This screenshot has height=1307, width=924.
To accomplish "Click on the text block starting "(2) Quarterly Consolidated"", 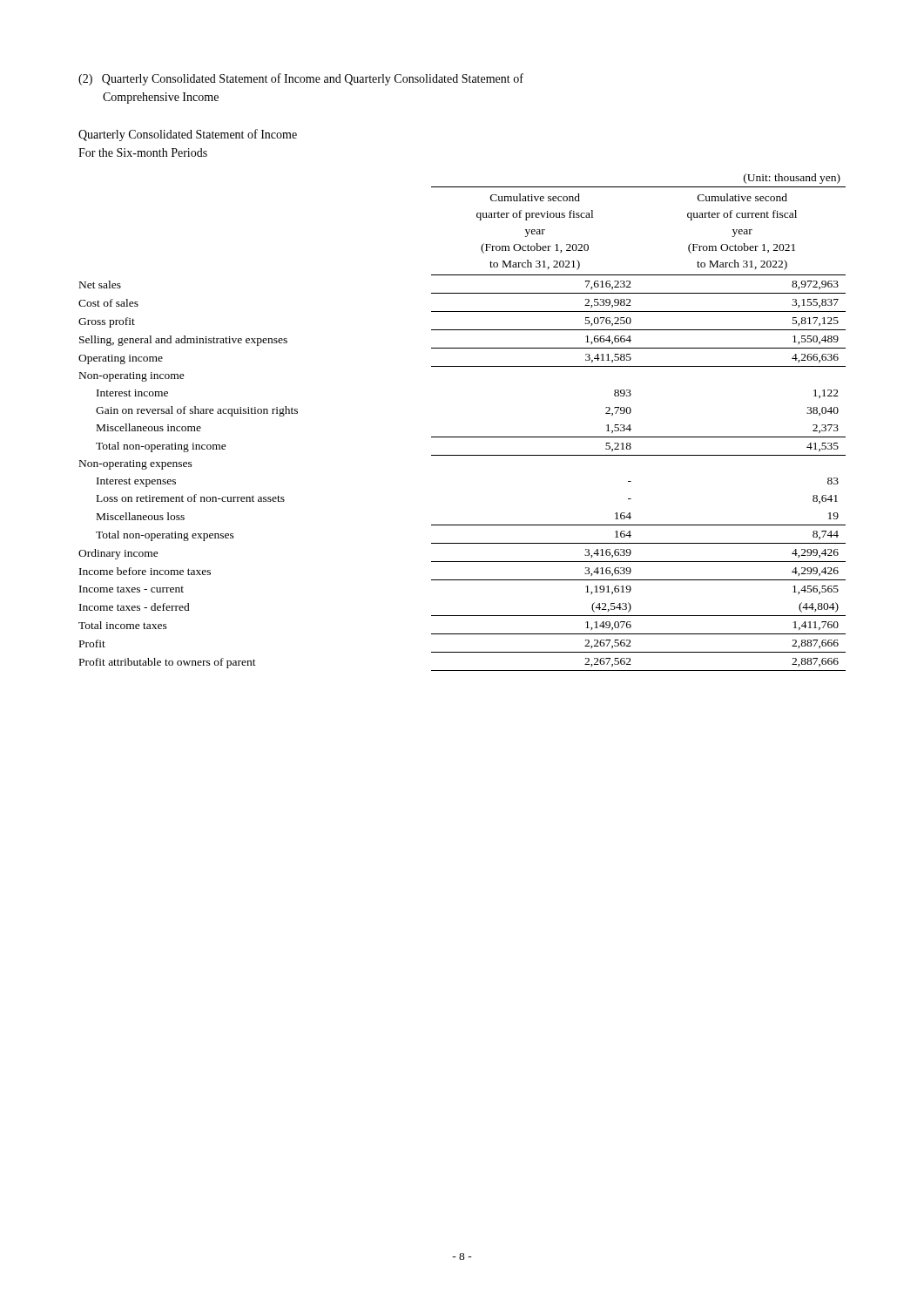I will coord(301,88).
